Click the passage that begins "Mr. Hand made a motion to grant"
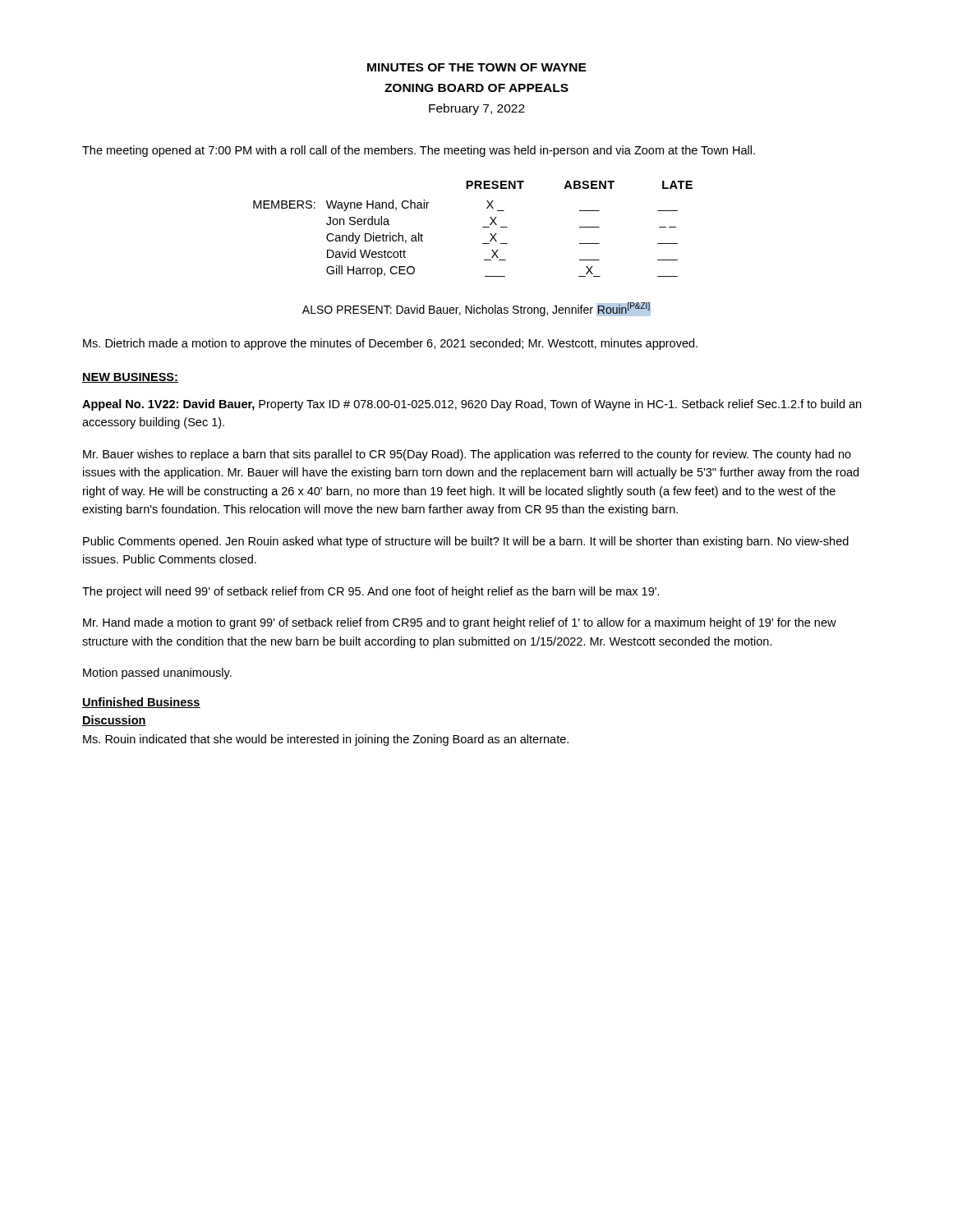953x1232 pixels. tap(459, 632)
